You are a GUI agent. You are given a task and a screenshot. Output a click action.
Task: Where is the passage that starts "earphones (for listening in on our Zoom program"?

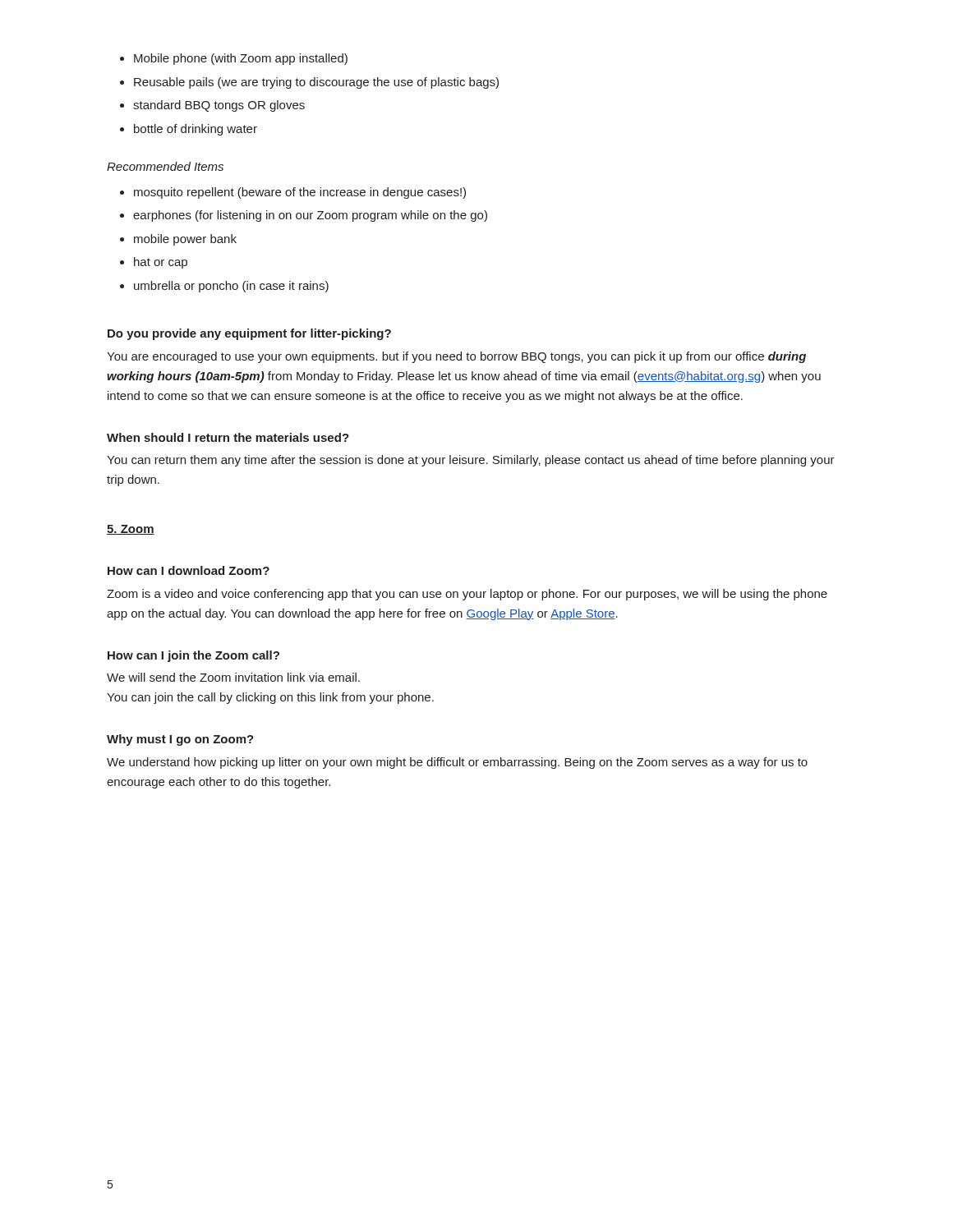tap(311, 215)
